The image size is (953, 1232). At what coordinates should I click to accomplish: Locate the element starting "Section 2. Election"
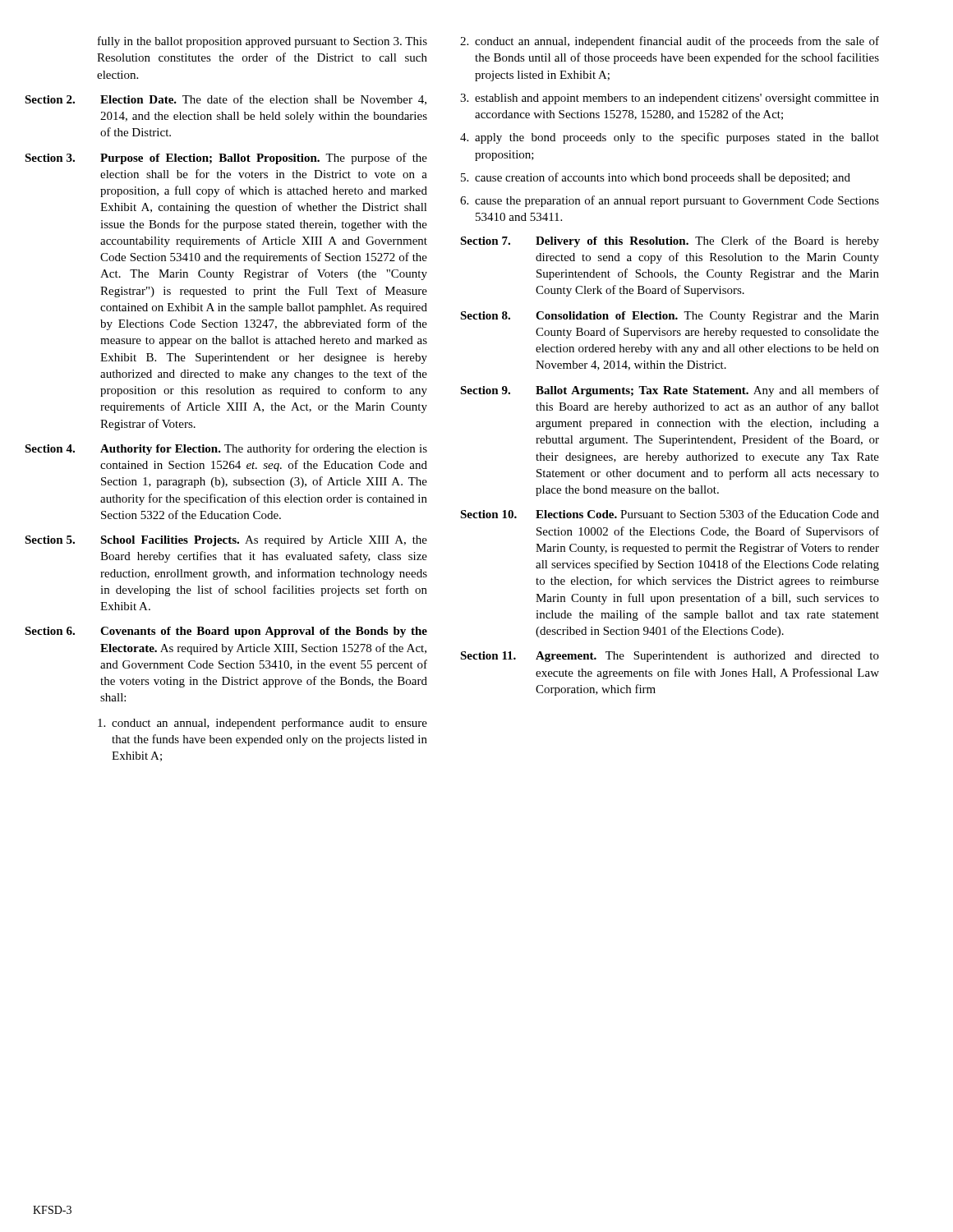point(226,116)
